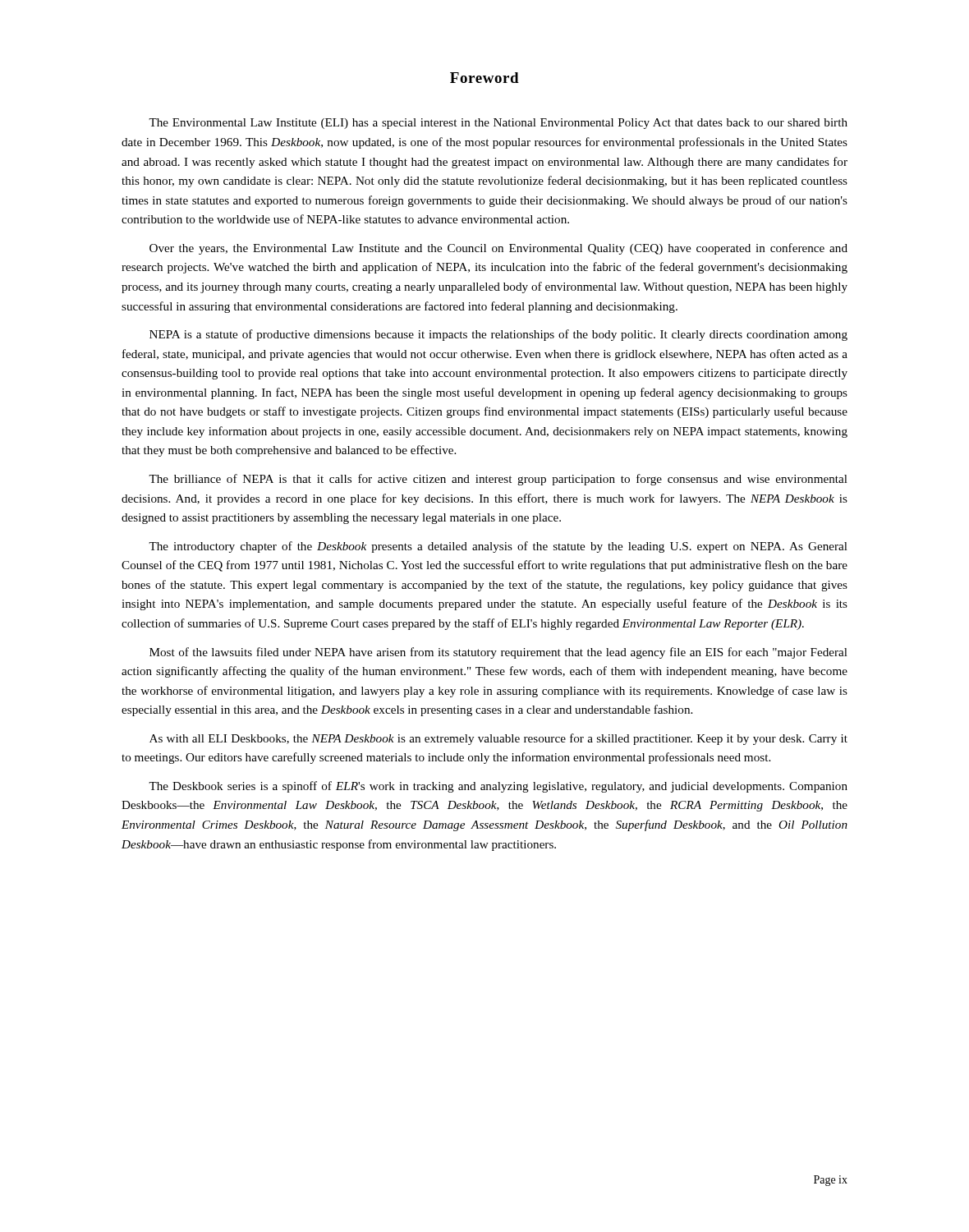The width and height of the screenshot is (969, 1232).
Task: Navigate to the passage starting "As with all ELI Deskbooks, the NEPA"
Action: click(x=484, y=747)
